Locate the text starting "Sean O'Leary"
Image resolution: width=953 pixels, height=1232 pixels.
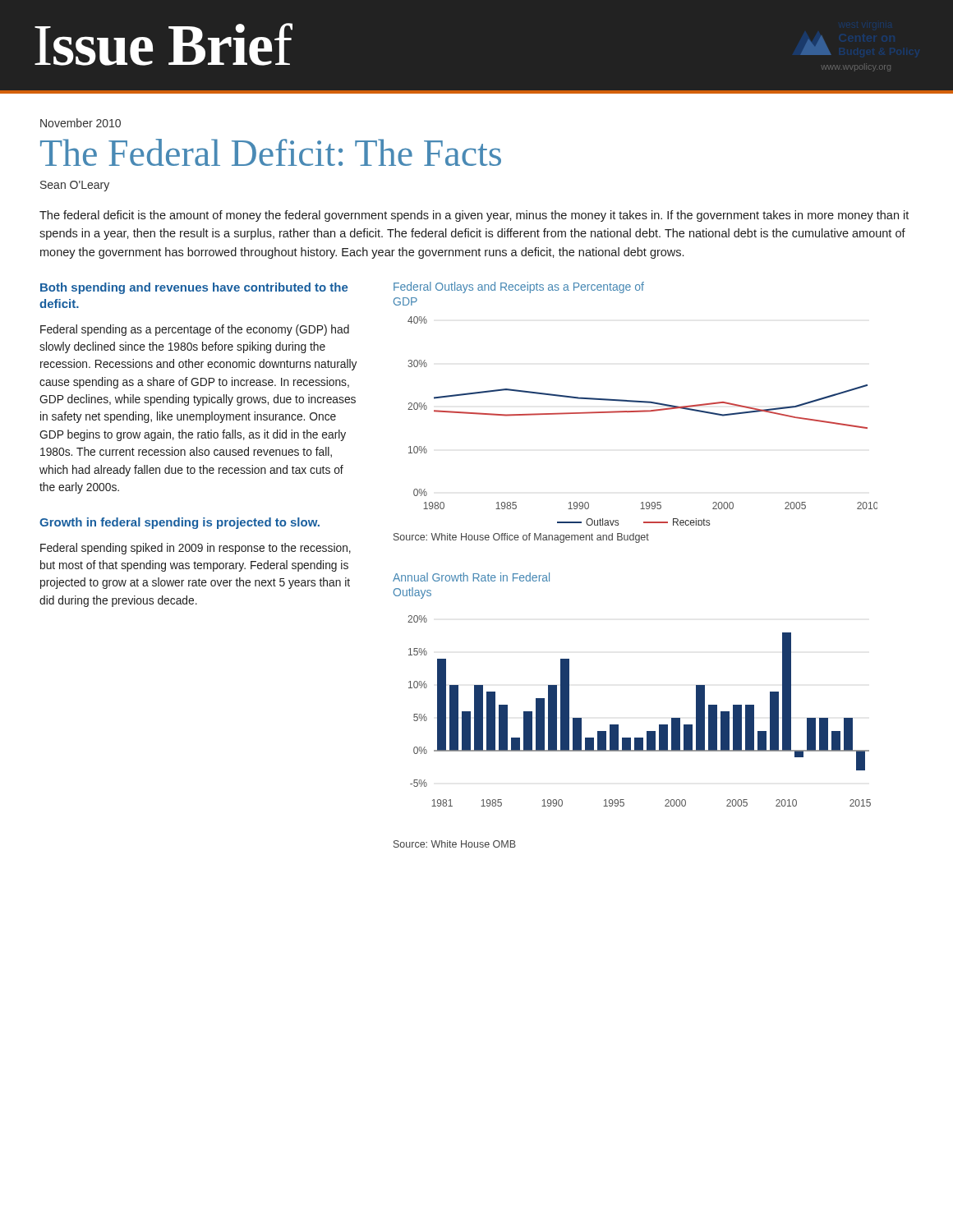(x=74, y=184)
